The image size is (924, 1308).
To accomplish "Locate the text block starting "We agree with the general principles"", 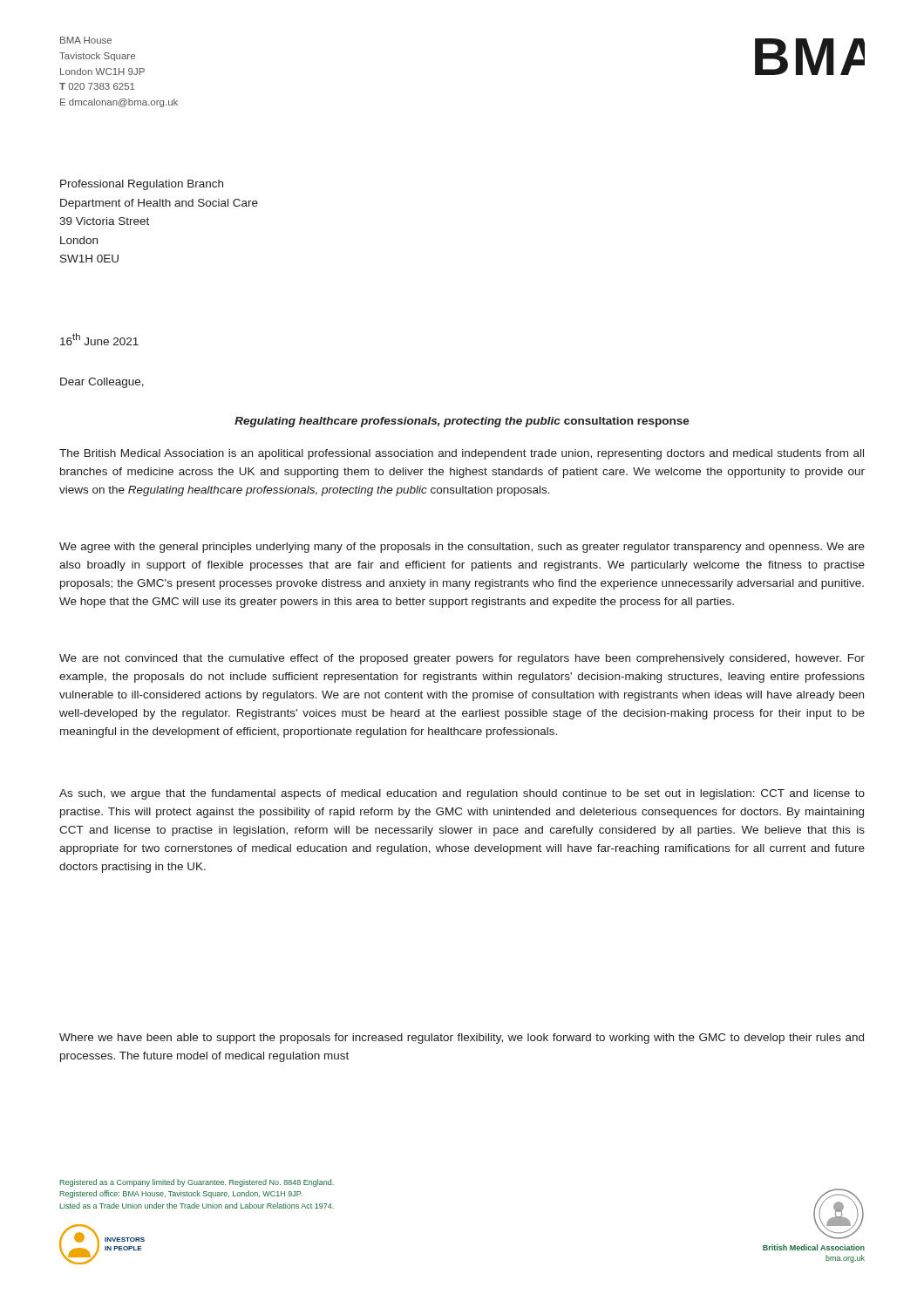I will [x=462, y=574].
